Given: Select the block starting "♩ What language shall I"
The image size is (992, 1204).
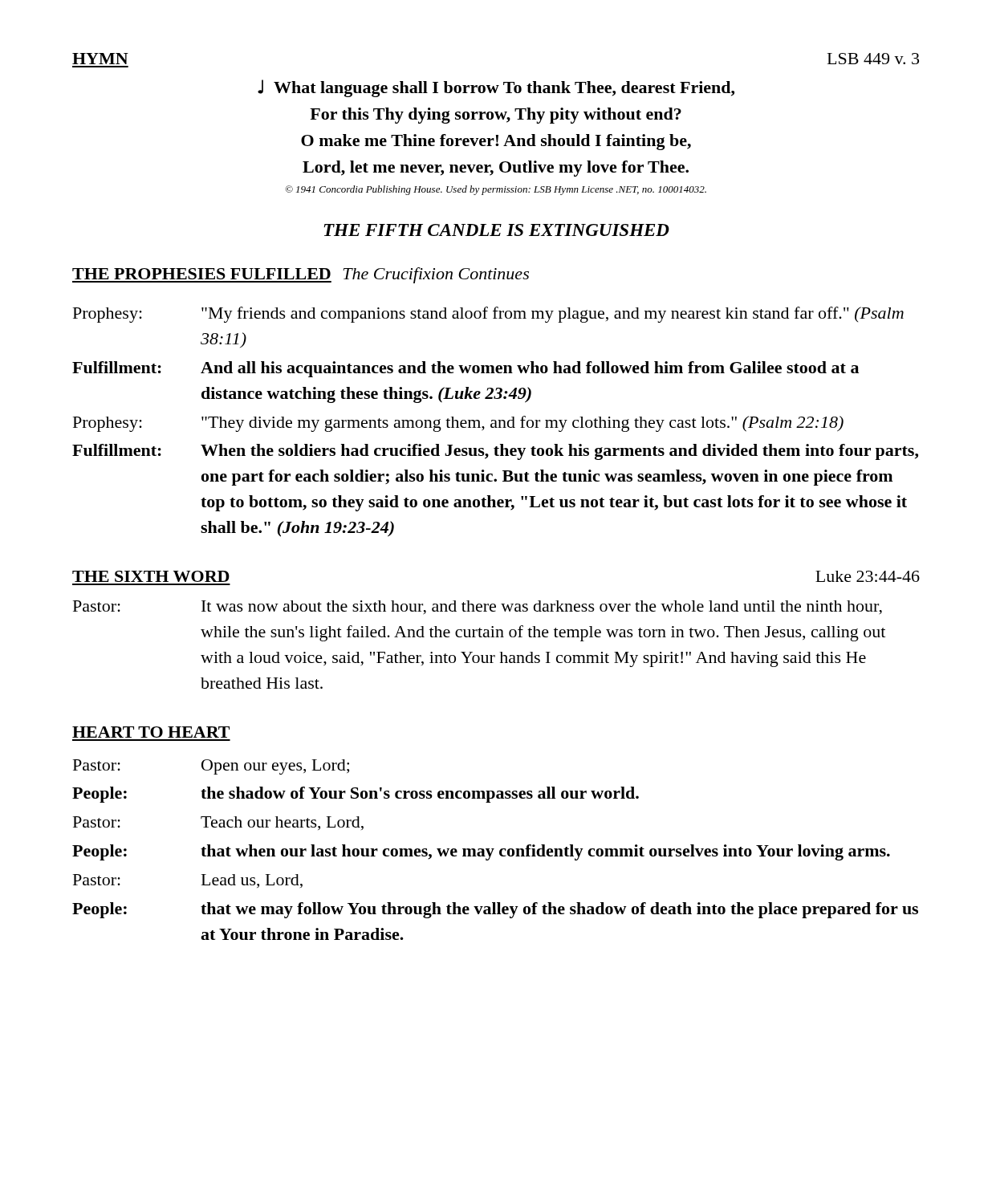Looking at the screenshot, I should 496,127.
